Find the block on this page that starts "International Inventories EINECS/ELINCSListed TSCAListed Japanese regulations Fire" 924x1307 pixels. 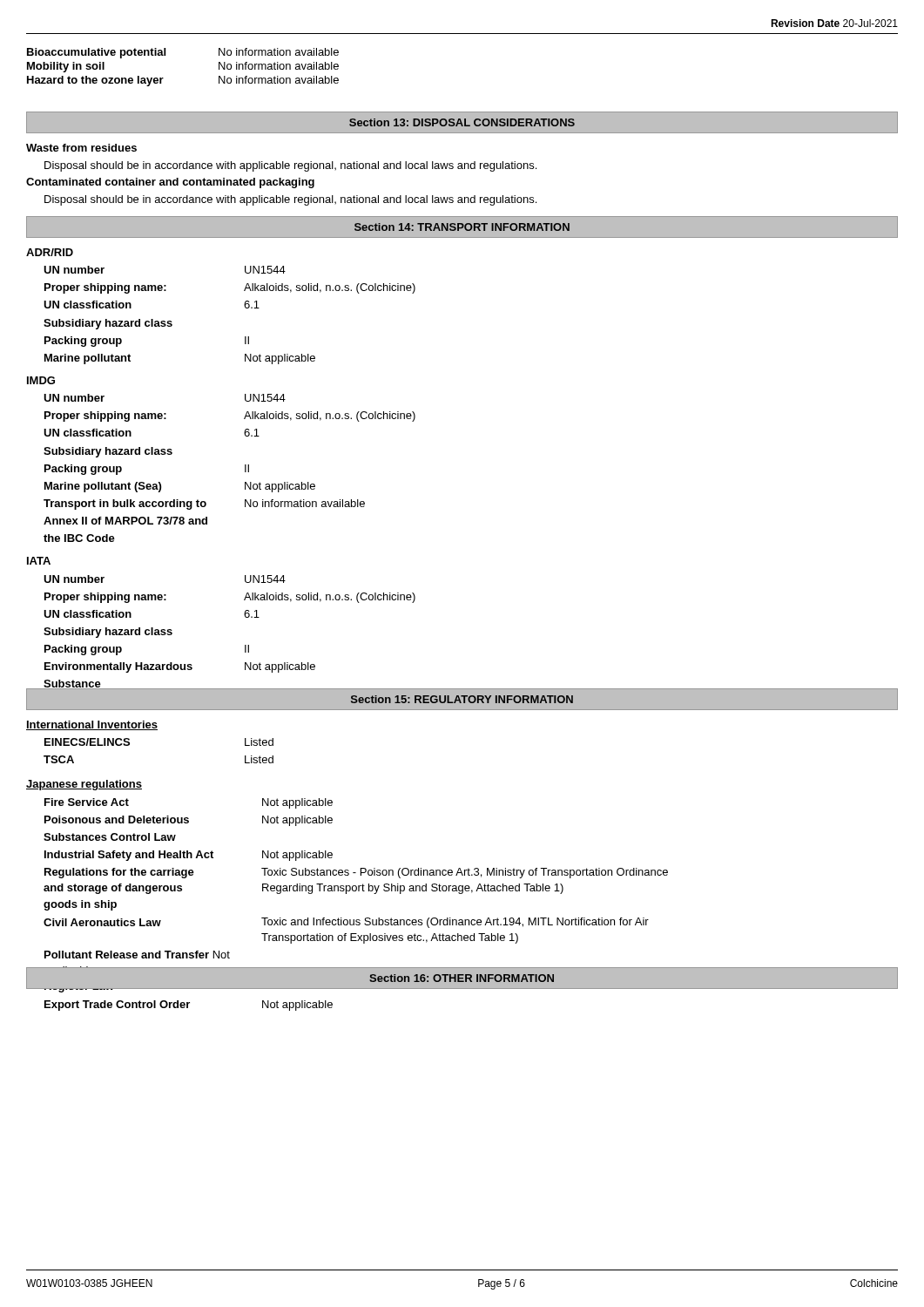click(462, 865)
